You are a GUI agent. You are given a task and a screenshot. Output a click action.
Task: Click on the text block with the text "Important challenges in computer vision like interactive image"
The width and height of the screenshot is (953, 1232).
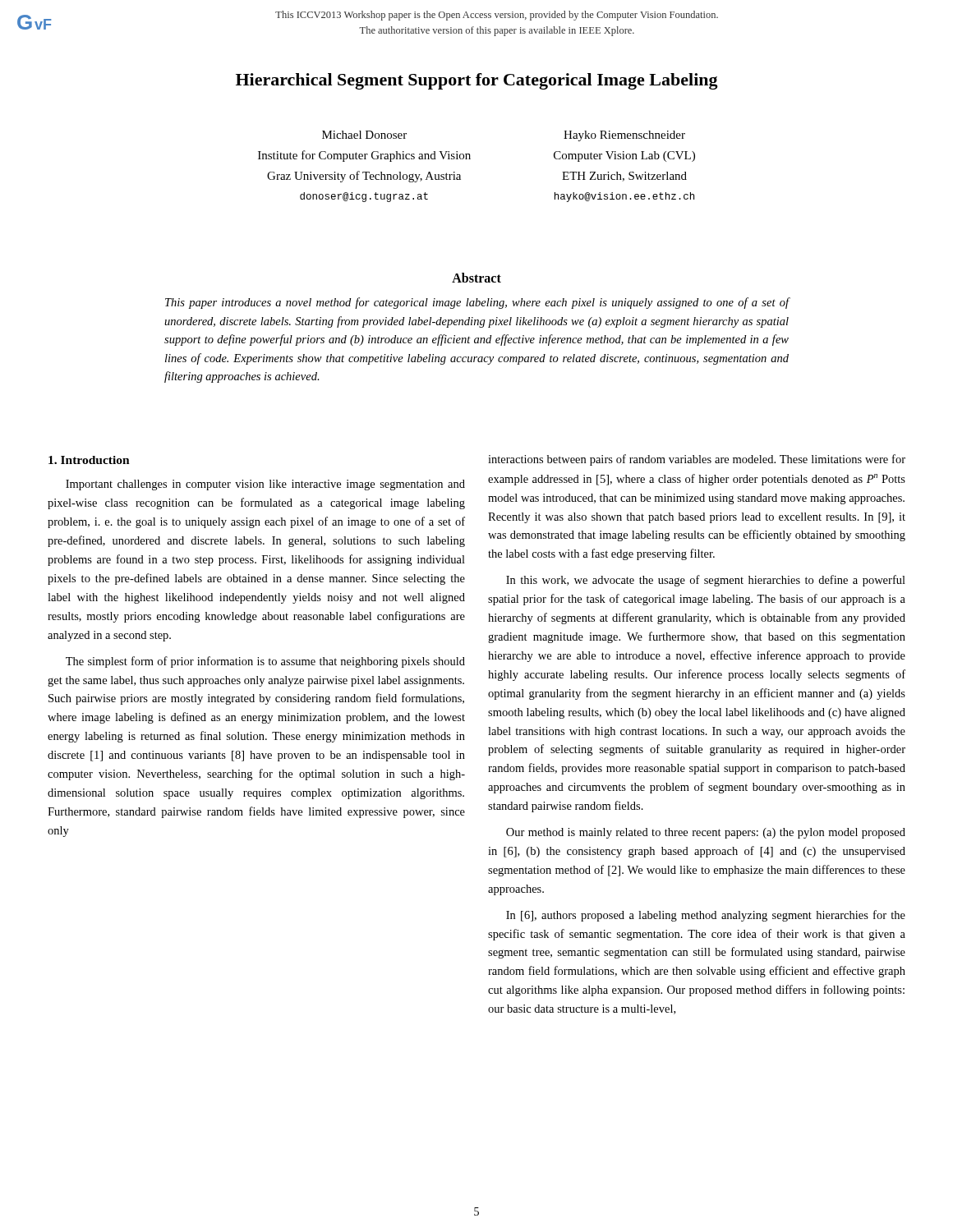coord(256,658)
